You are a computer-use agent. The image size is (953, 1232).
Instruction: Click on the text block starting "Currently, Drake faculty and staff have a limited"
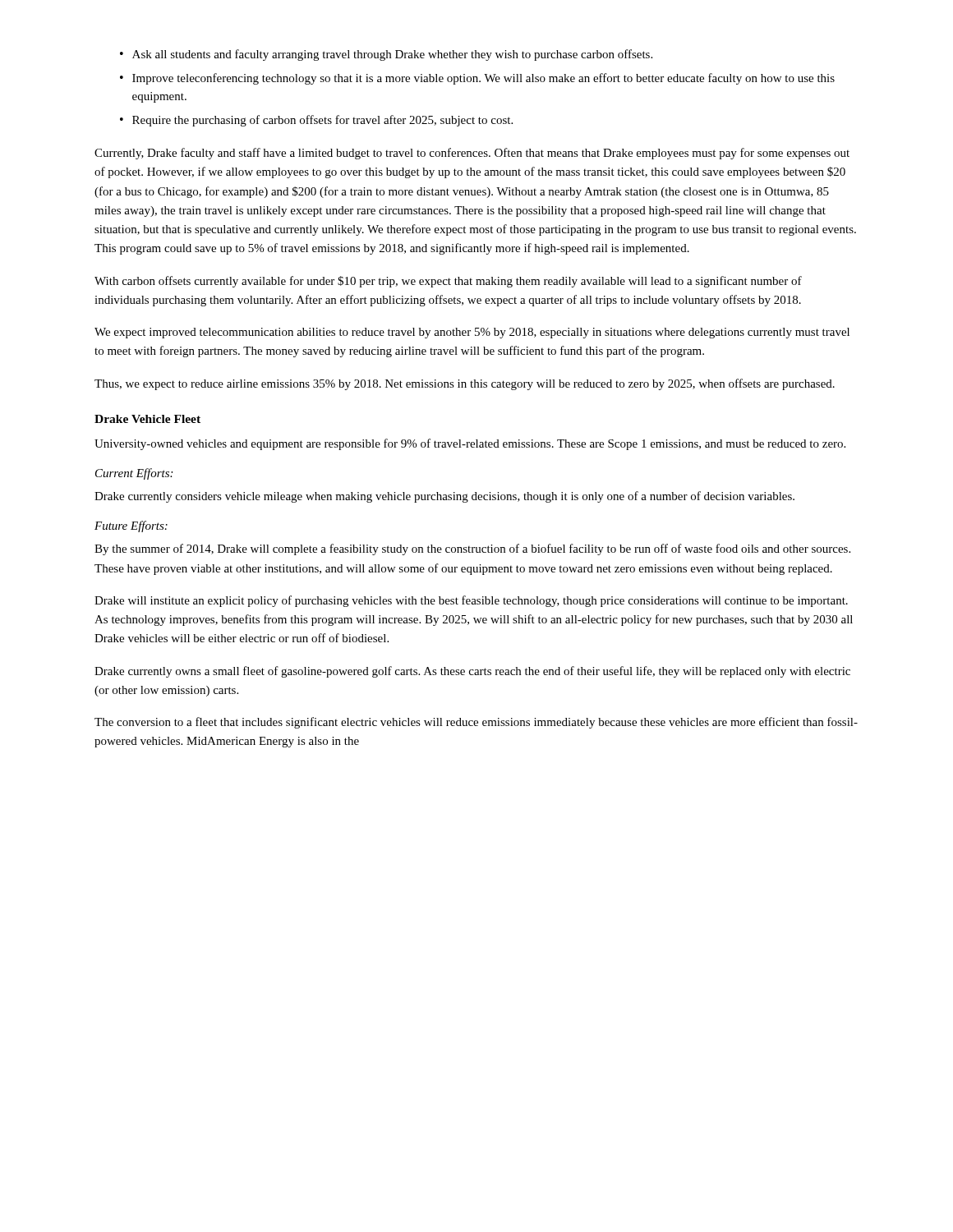click(476, 201)
